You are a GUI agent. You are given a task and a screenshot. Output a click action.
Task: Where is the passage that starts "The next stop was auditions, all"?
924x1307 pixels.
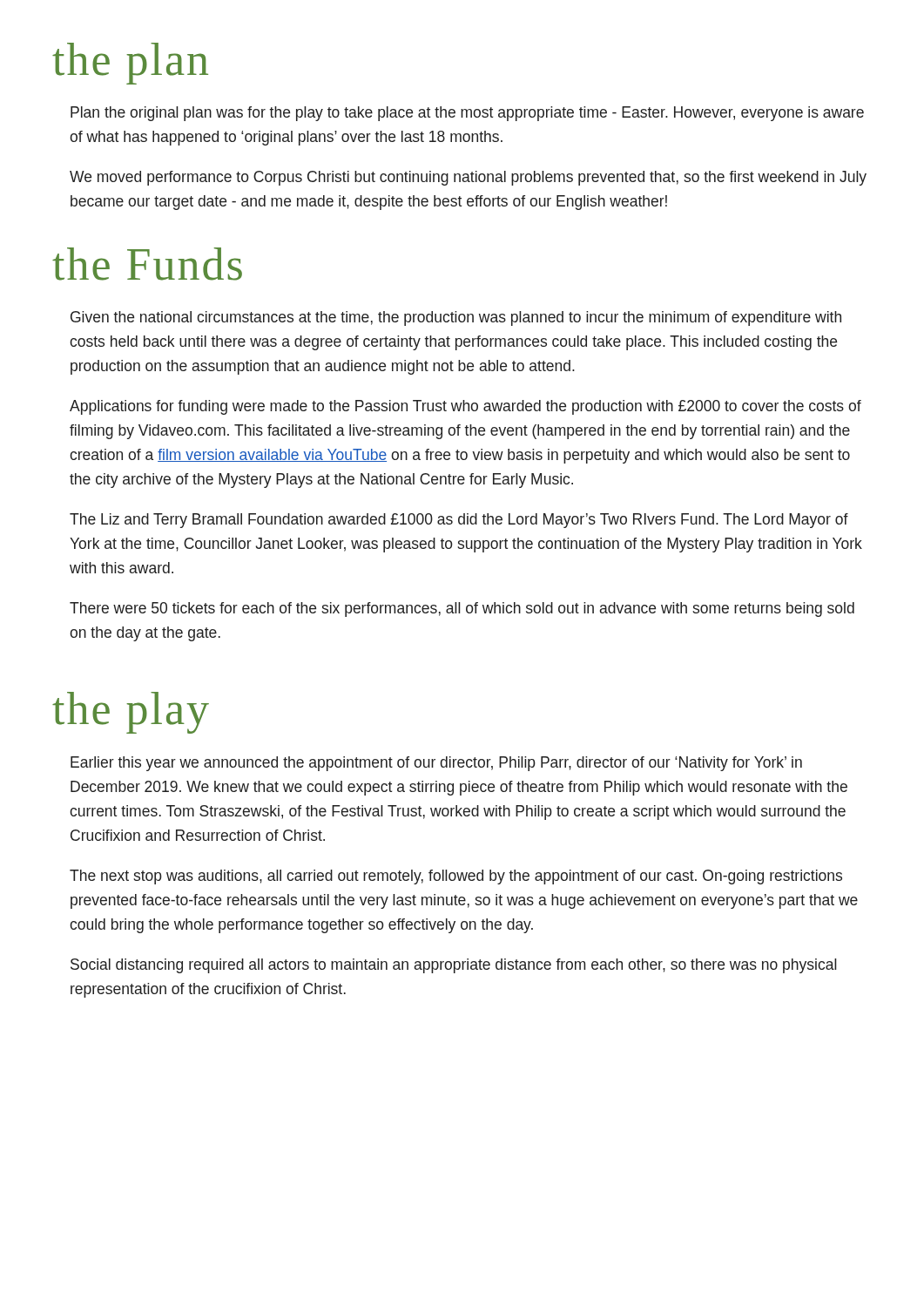(x=462, y=900)
